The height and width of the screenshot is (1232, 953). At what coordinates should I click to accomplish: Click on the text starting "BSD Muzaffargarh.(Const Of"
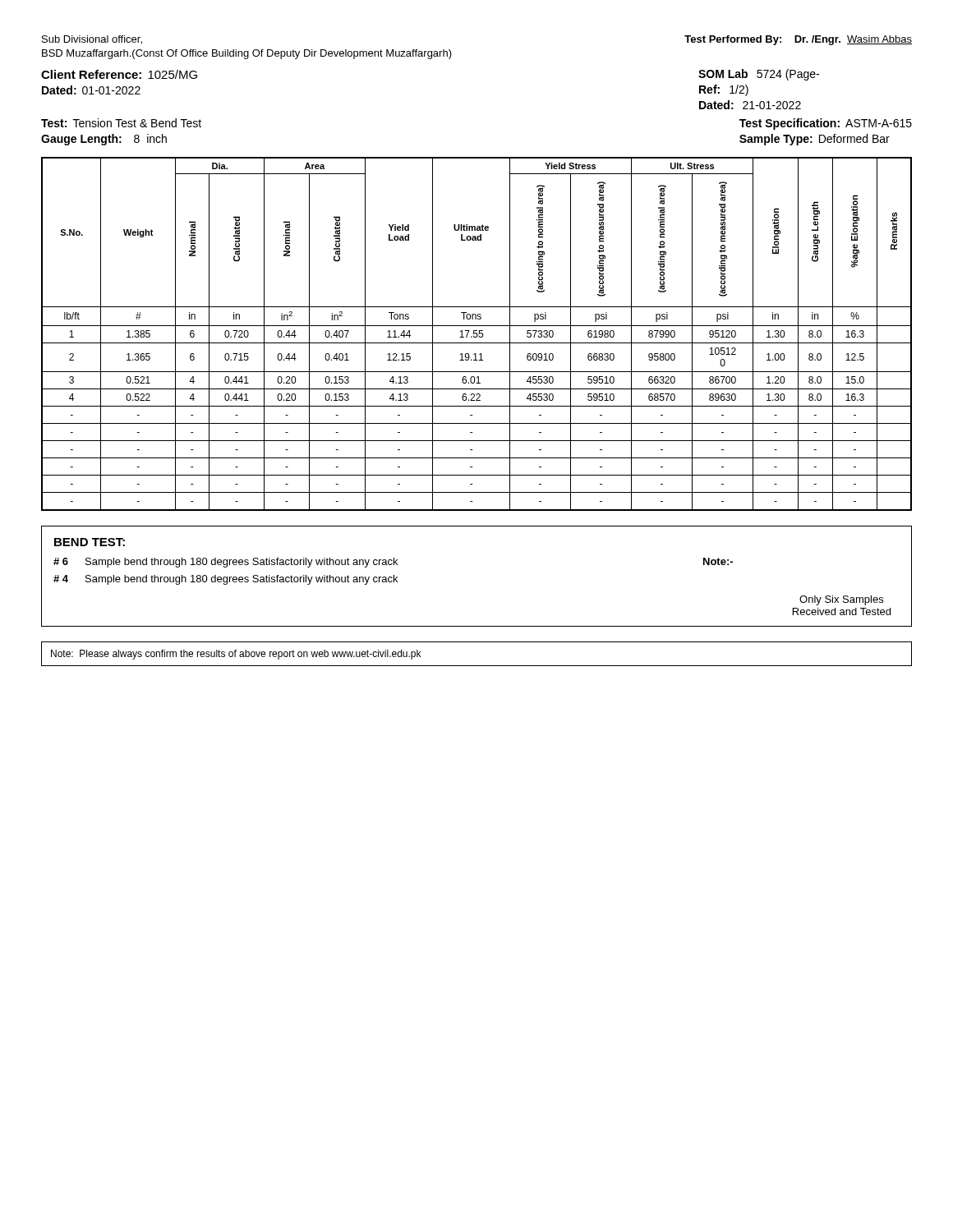point(246,53)
